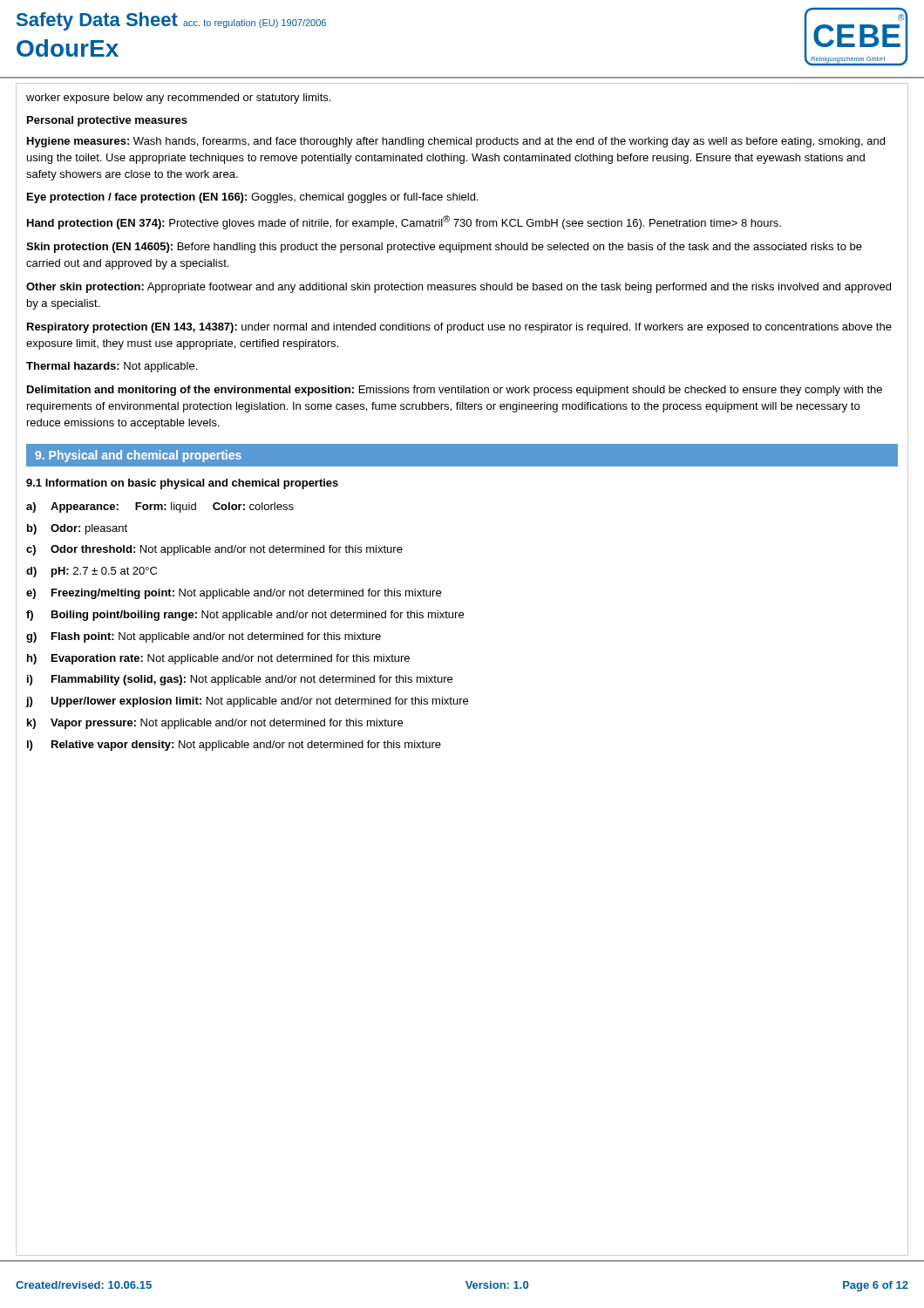The width and height of the screenshot is (924, 1308).
Task: Point to the block beginning "j) Upper/lower explosion limit: Not applicable"
Action: tap(462, 702)
